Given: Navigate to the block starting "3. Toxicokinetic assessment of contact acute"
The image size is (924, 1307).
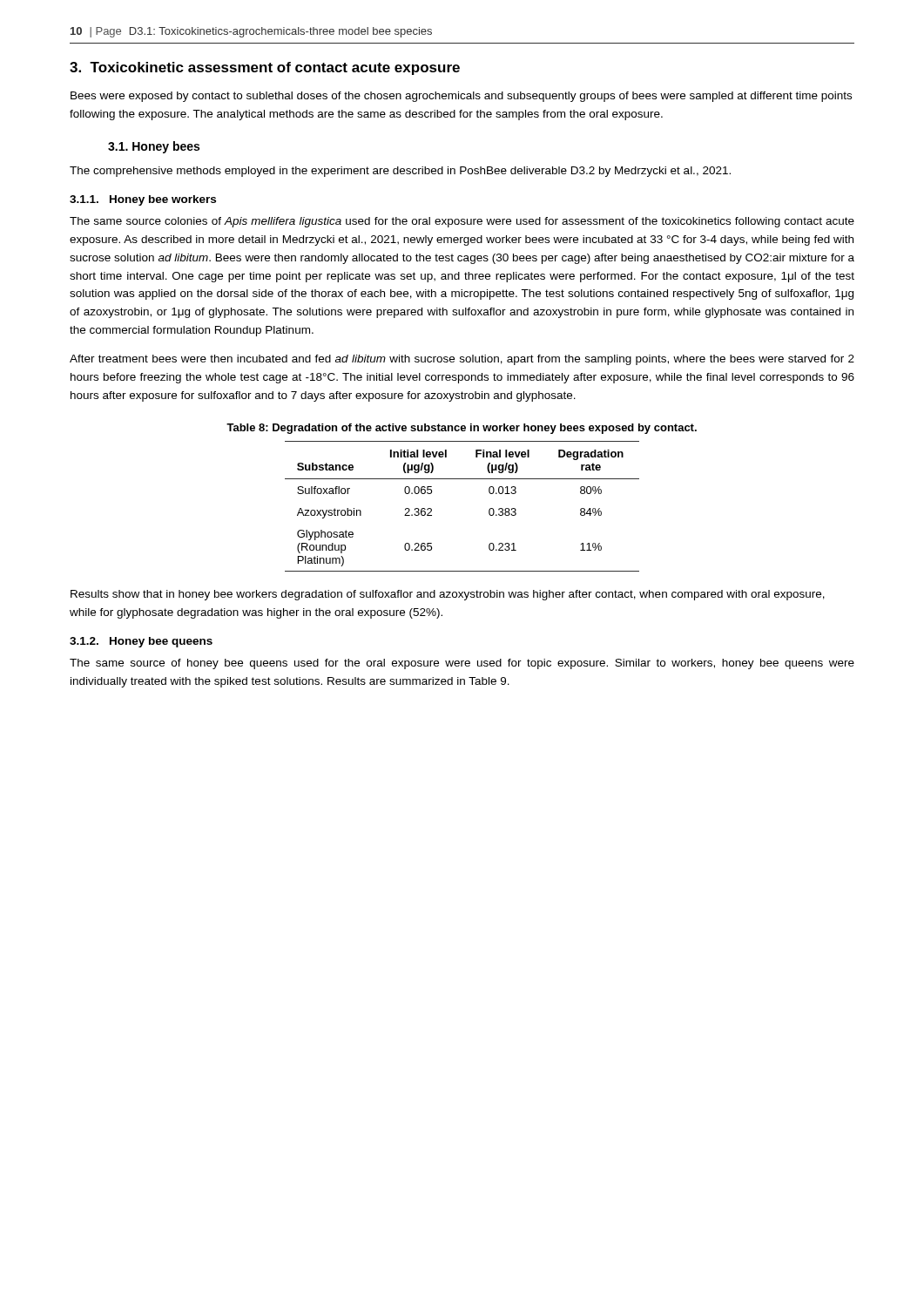Looking at the screenshot, I should tap(265, 68).
